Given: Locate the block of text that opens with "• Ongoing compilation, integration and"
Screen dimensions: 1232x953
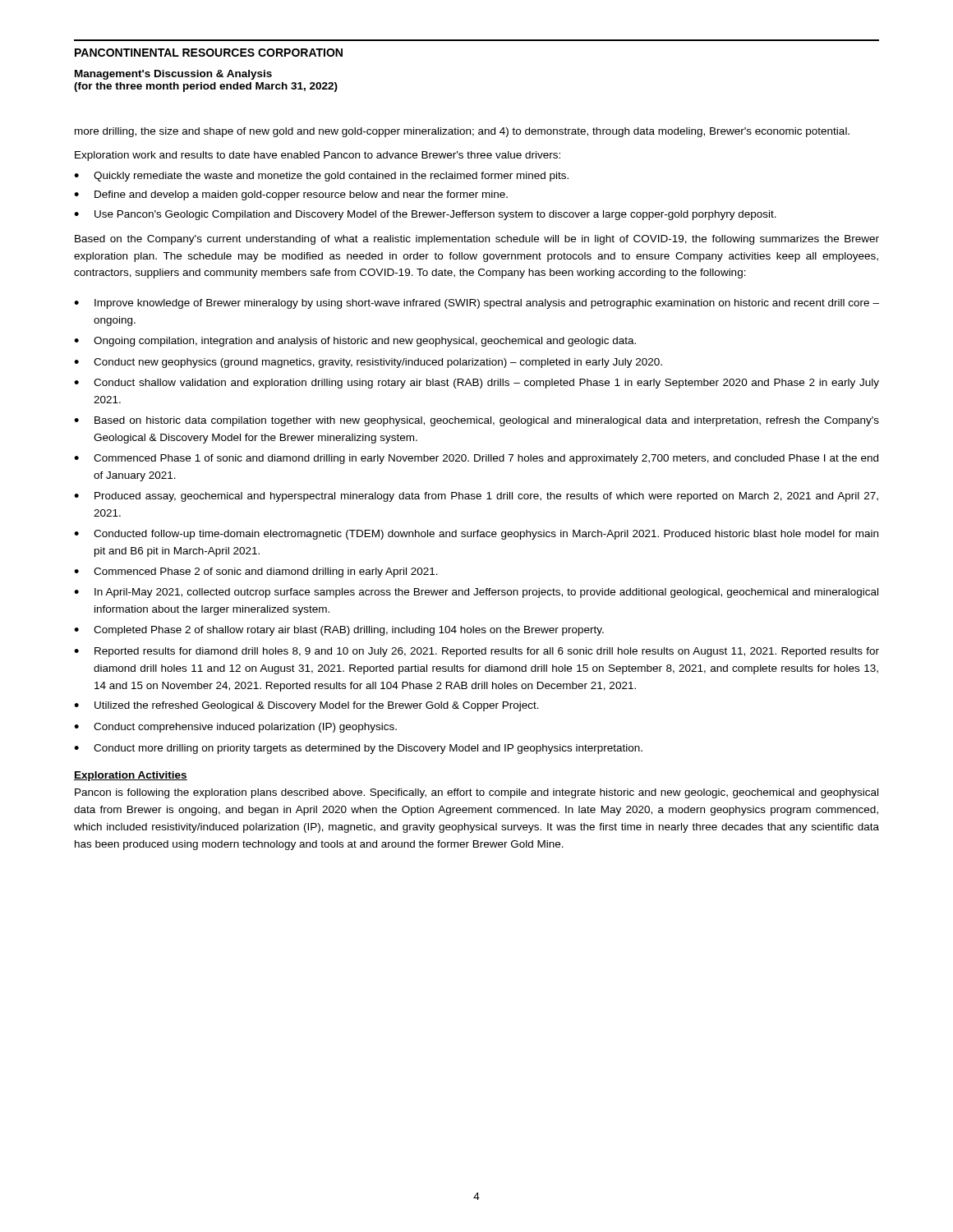Looking at the screenshot, I should click(476, 342).
